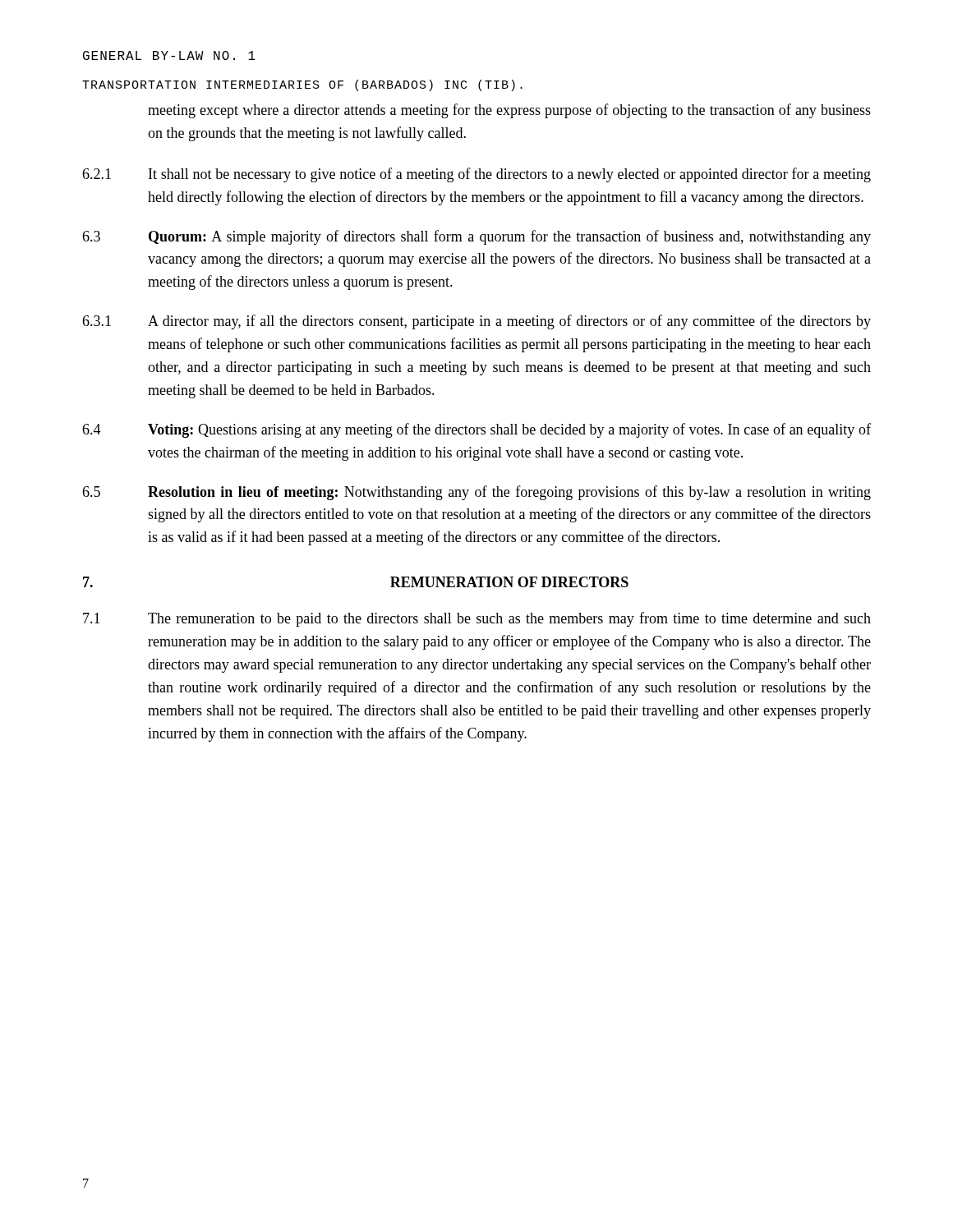Point to "7. REMUNERATION OF DIRECTORS"
This screenshot has height=1232, width=953.
(x=476, y=583)
